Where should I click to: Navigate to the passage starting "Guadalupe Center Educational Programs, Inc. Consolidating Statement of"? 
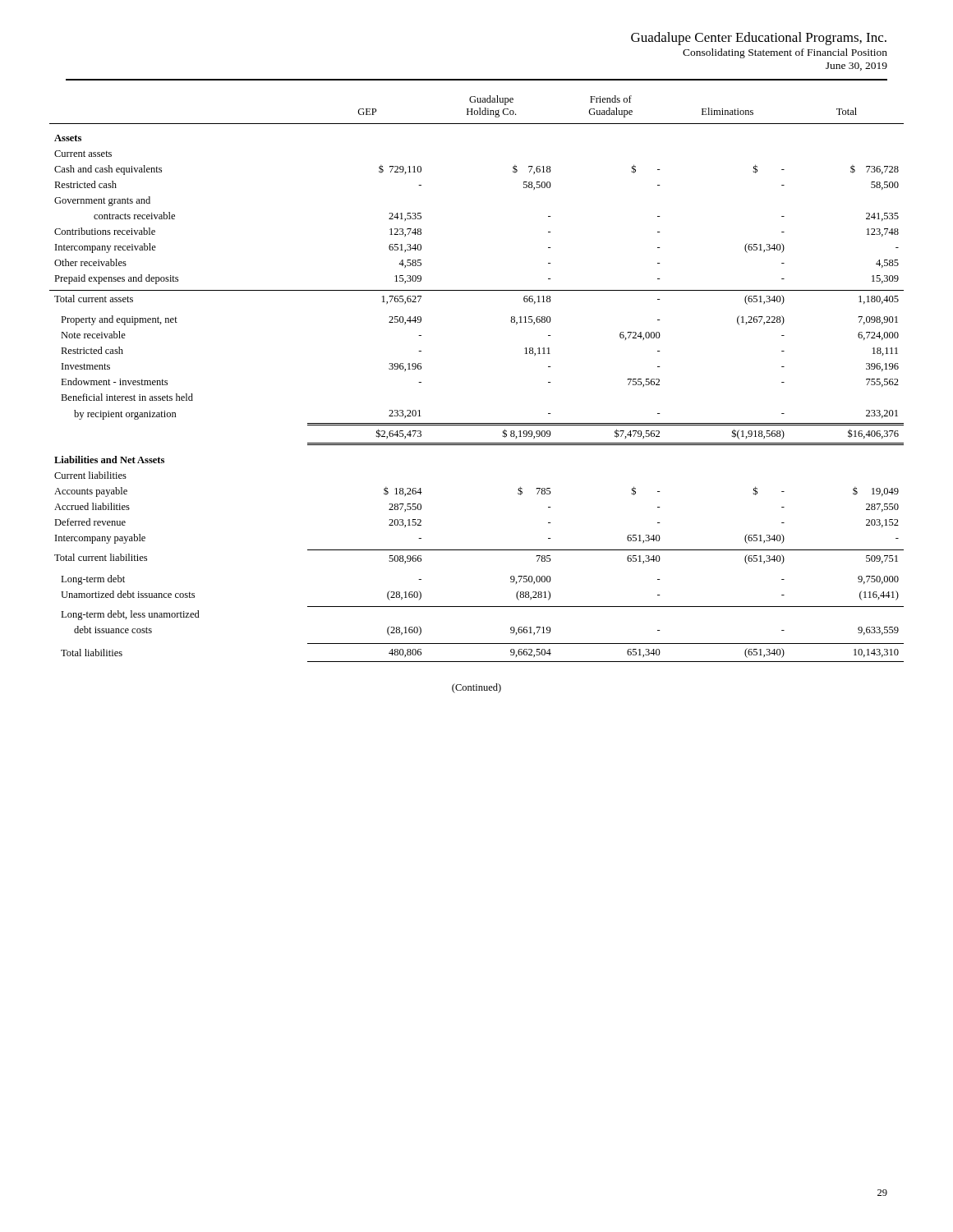(759, 39)
